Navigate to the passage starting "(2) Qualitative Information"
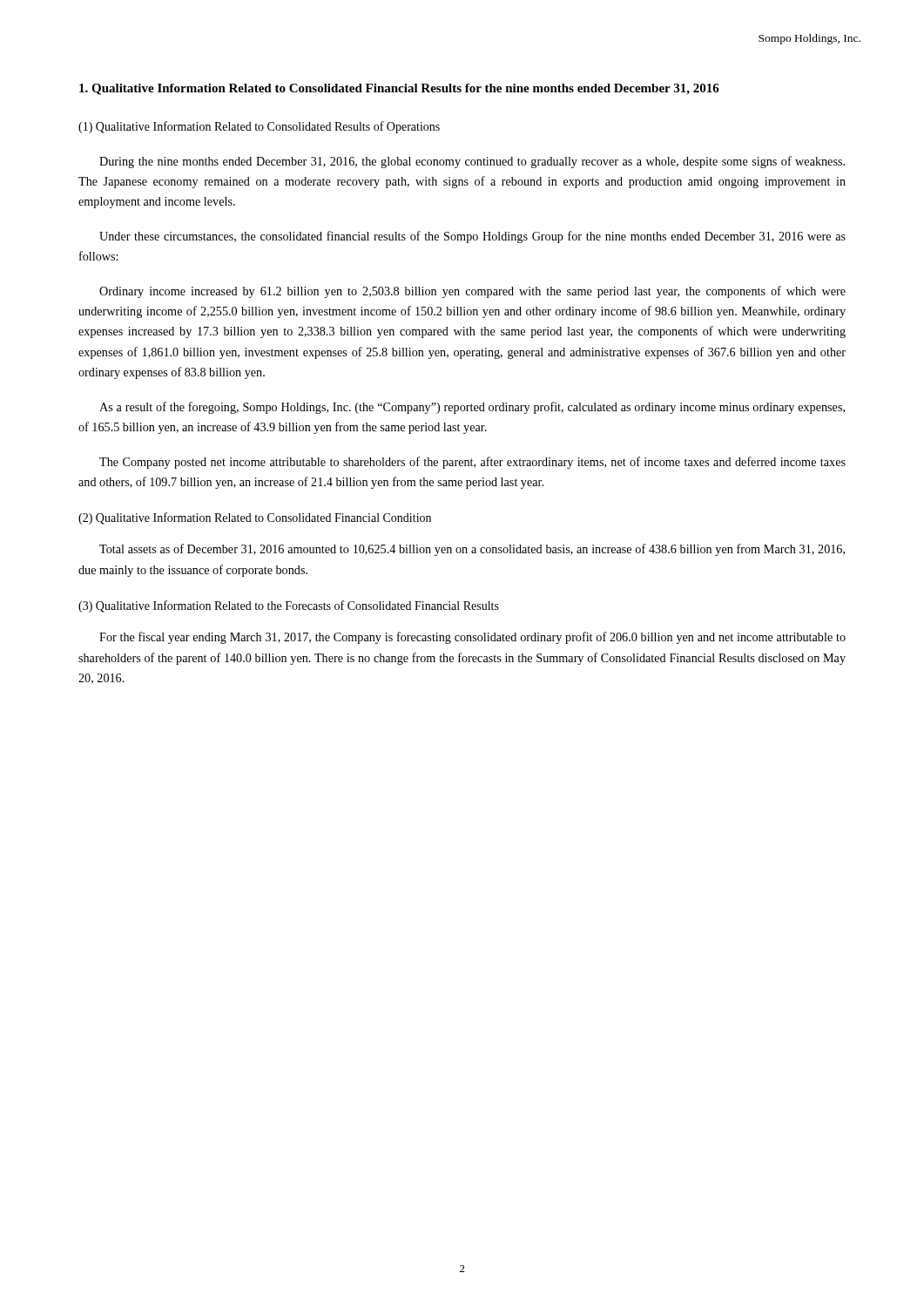The height and width of the screenshot is (1307, 924). point(255,518)
